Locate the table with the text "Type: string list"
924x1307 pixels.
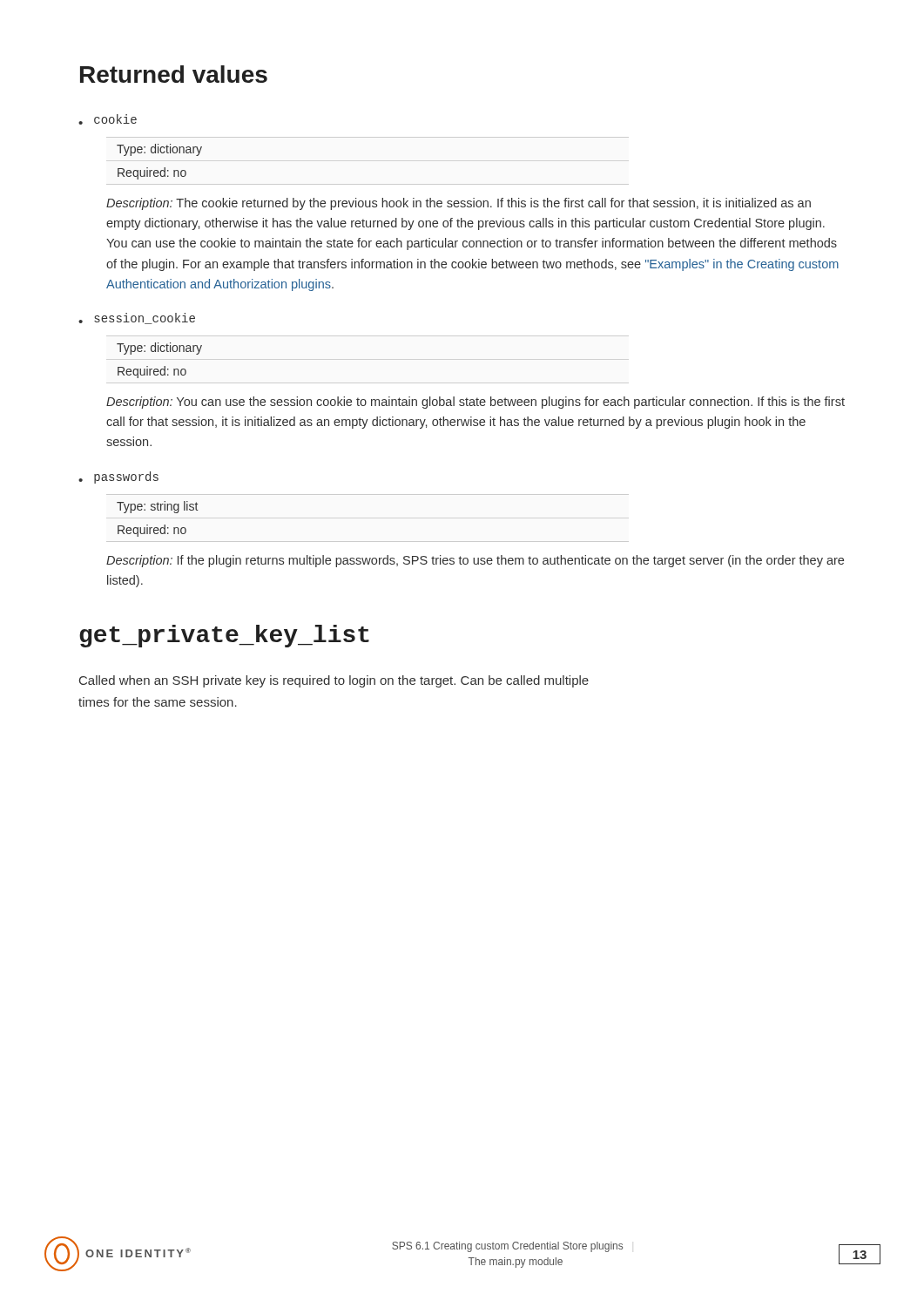[x=462, y=518]
